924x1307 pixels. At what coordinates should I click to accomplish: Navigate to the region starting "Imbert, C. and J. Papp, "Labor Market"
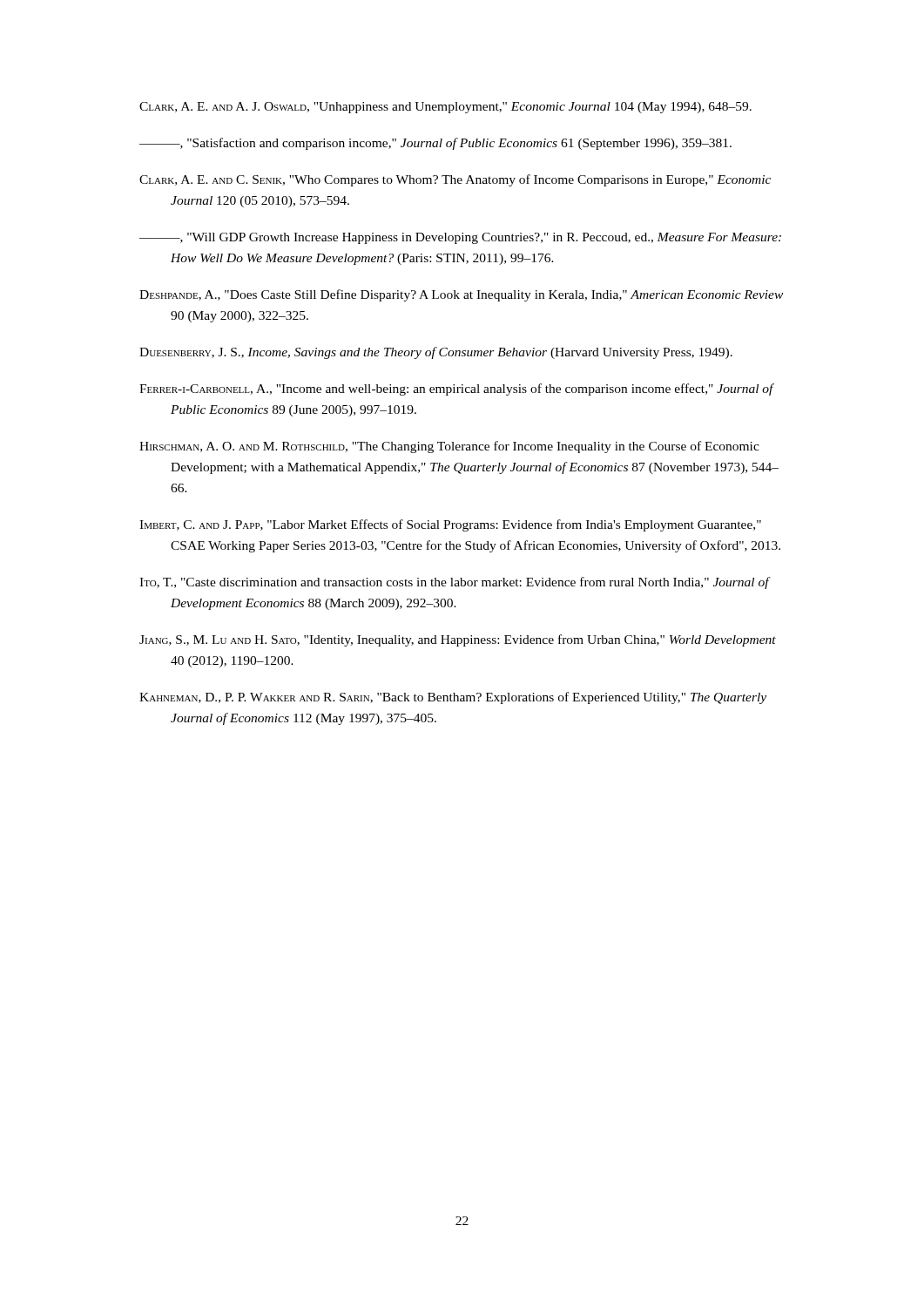(460, 535)
